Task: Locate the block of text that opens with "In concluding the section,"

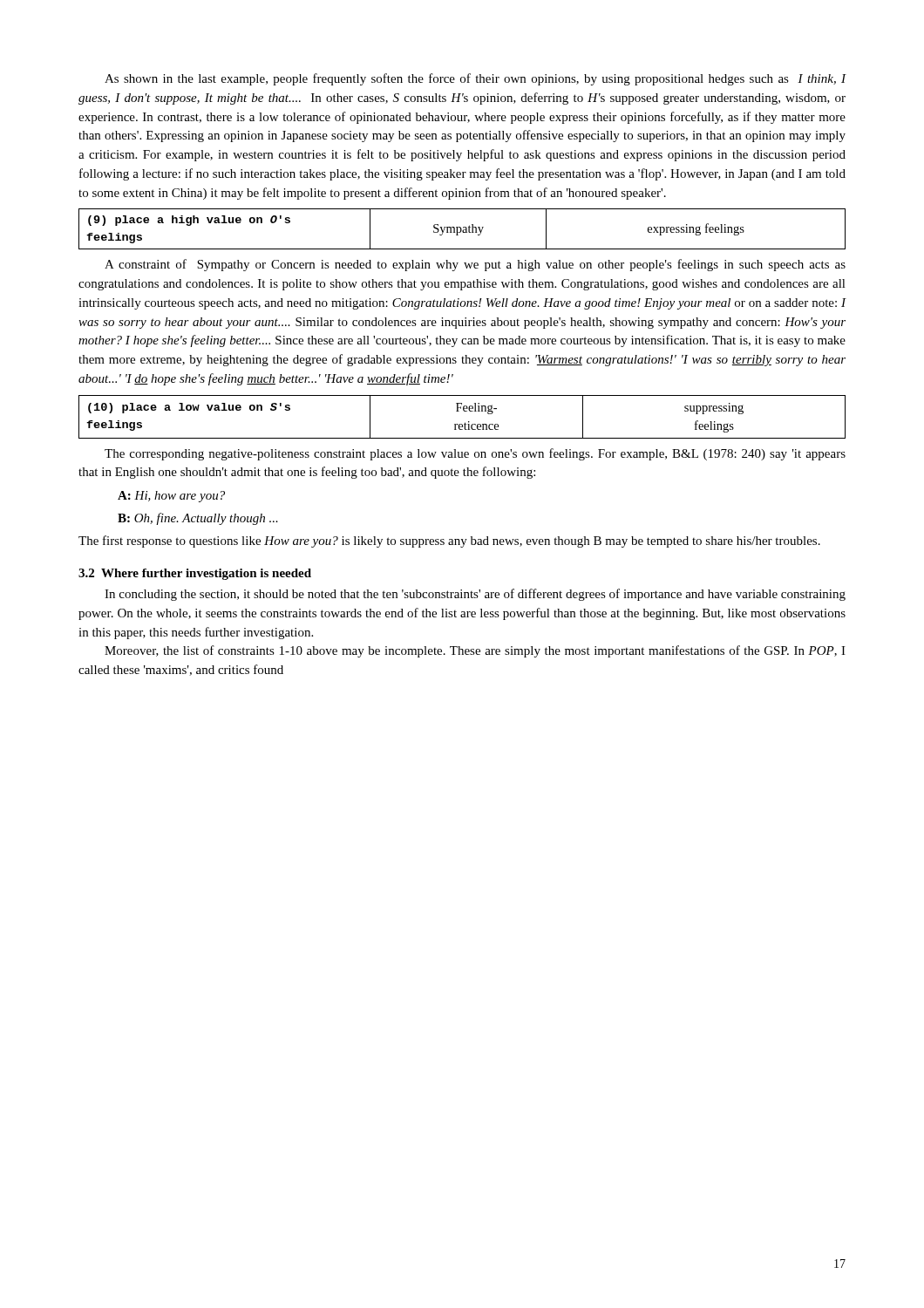Action: [462, 614]
